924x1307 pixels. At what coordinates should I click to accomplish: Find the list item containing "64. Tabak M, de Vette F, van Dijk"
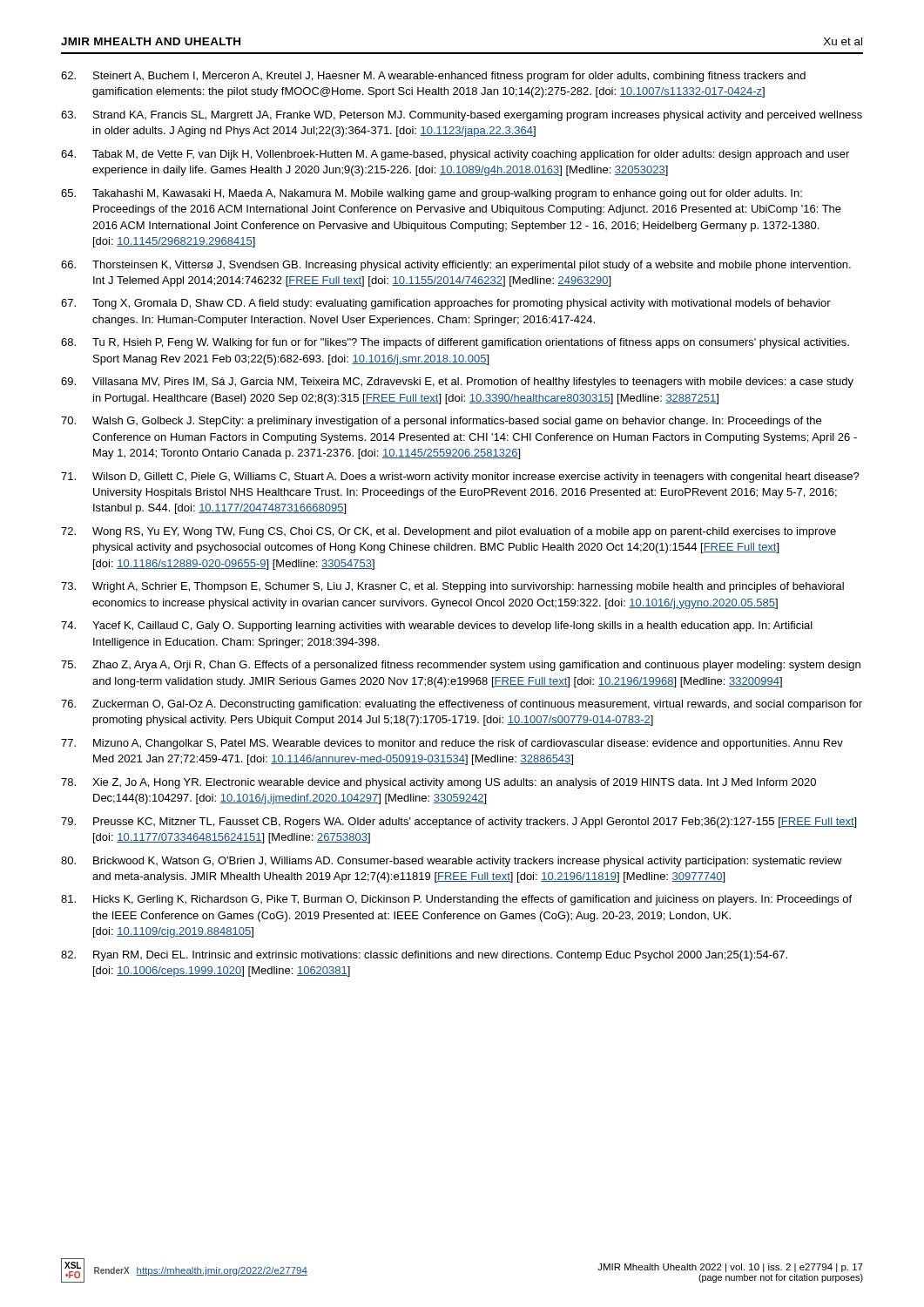click(462, 162)
